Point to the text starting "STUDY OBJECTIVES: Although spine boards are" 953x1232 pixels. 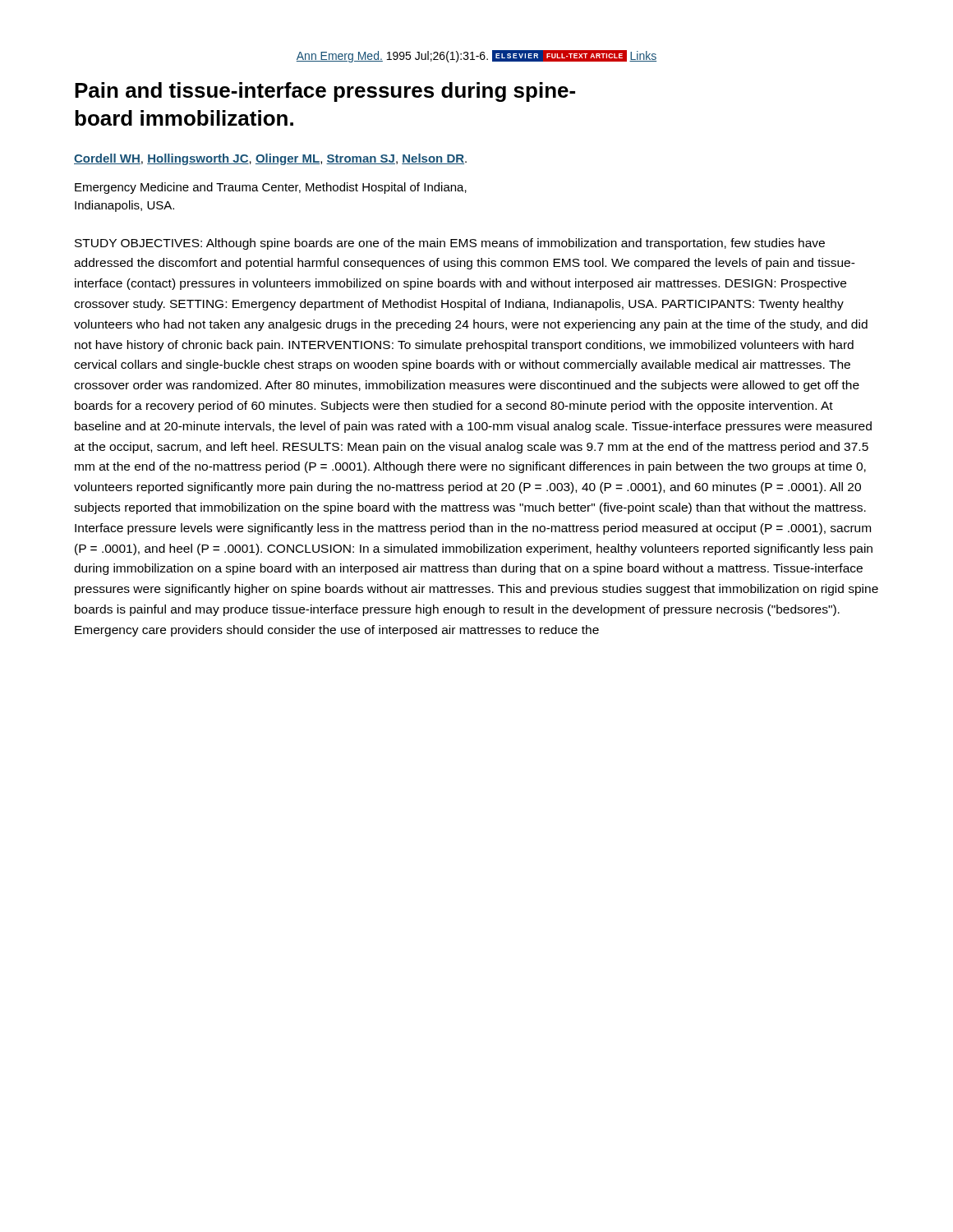click(476, 436)
